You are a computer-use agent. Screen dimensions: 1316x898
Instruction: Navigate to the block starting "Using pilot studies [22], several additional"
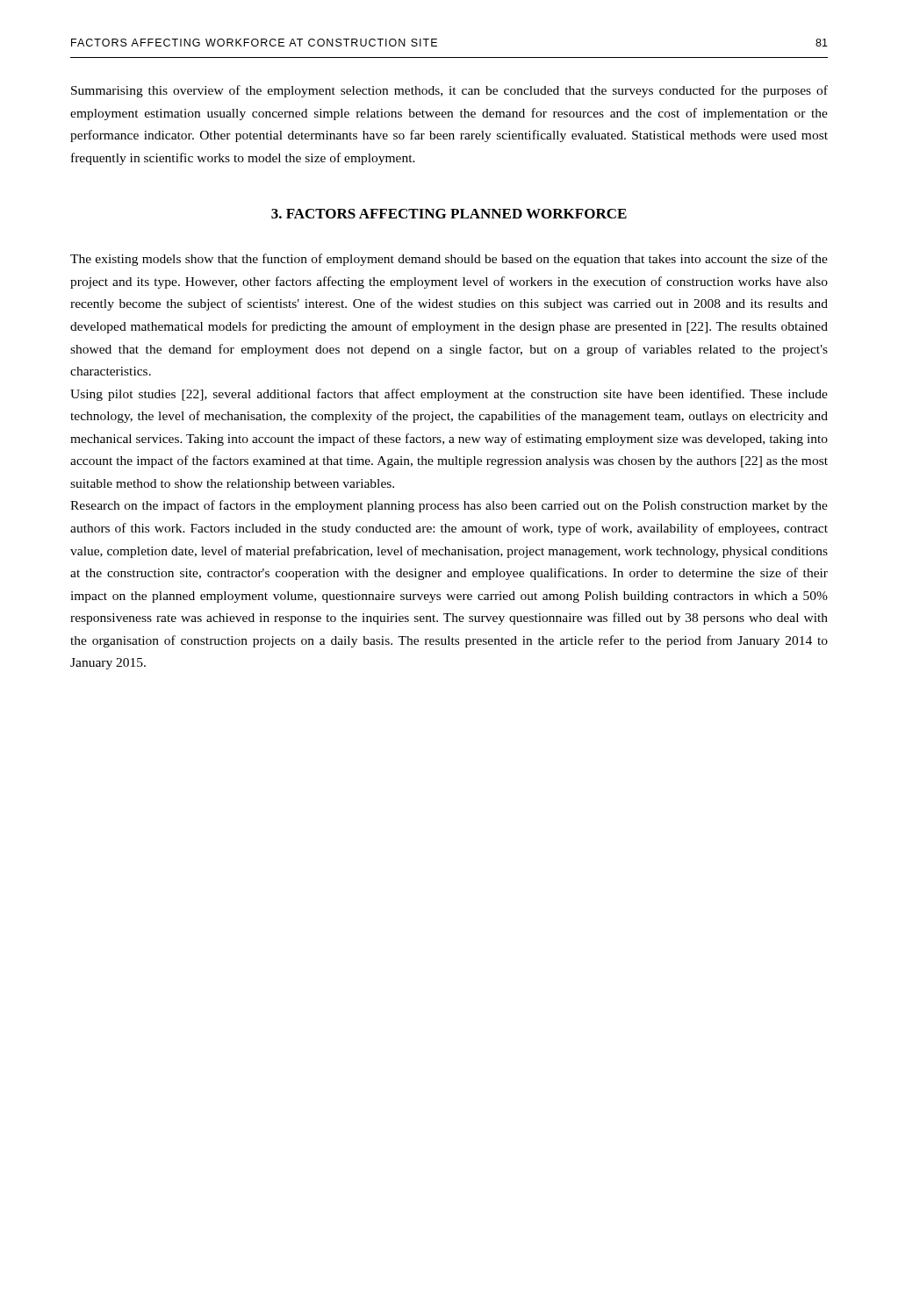pyautogui.click(x=449, y=438)
